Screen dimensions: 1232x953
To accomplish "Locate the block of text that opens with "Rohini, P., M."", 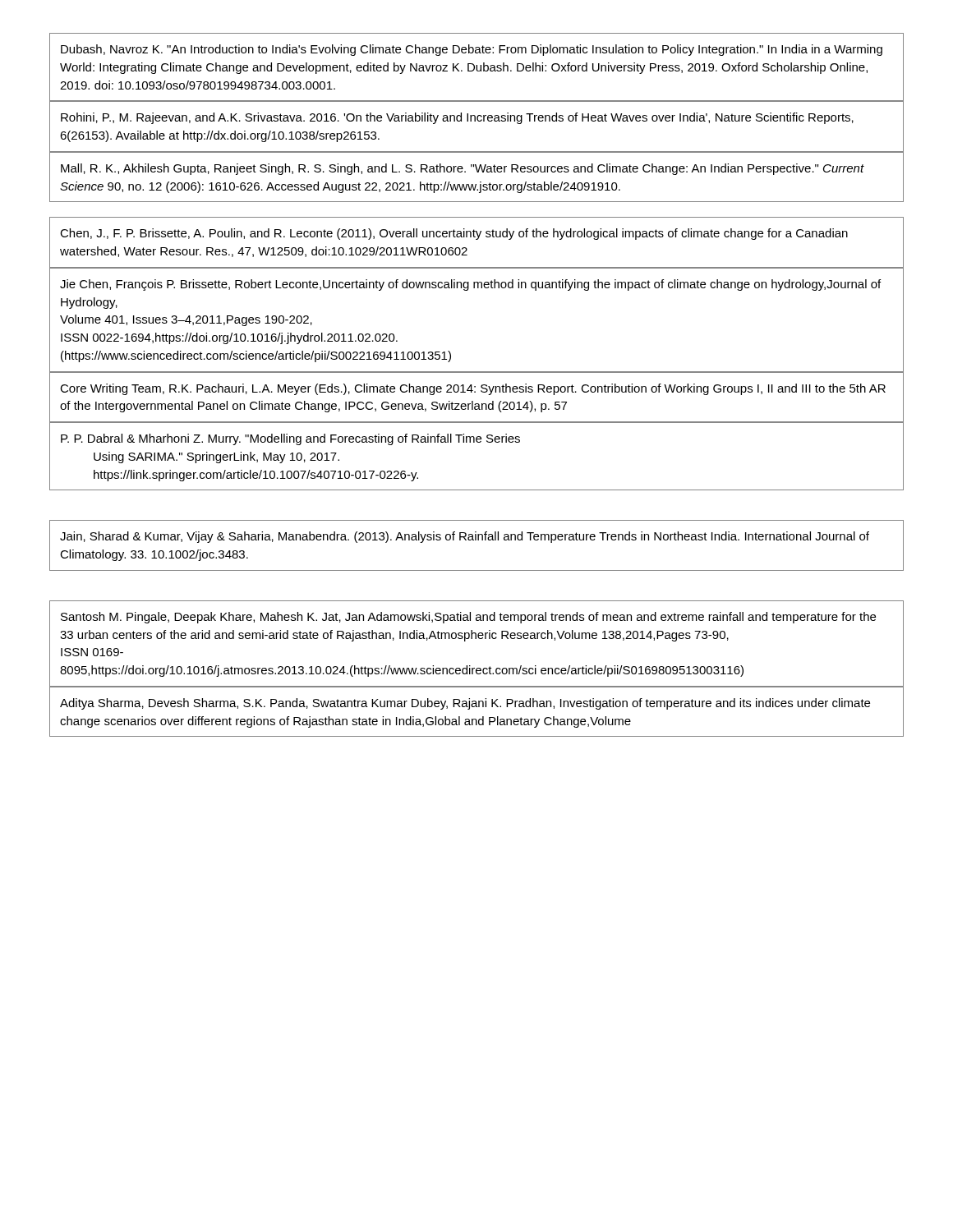I will click(x=457, y=126).
